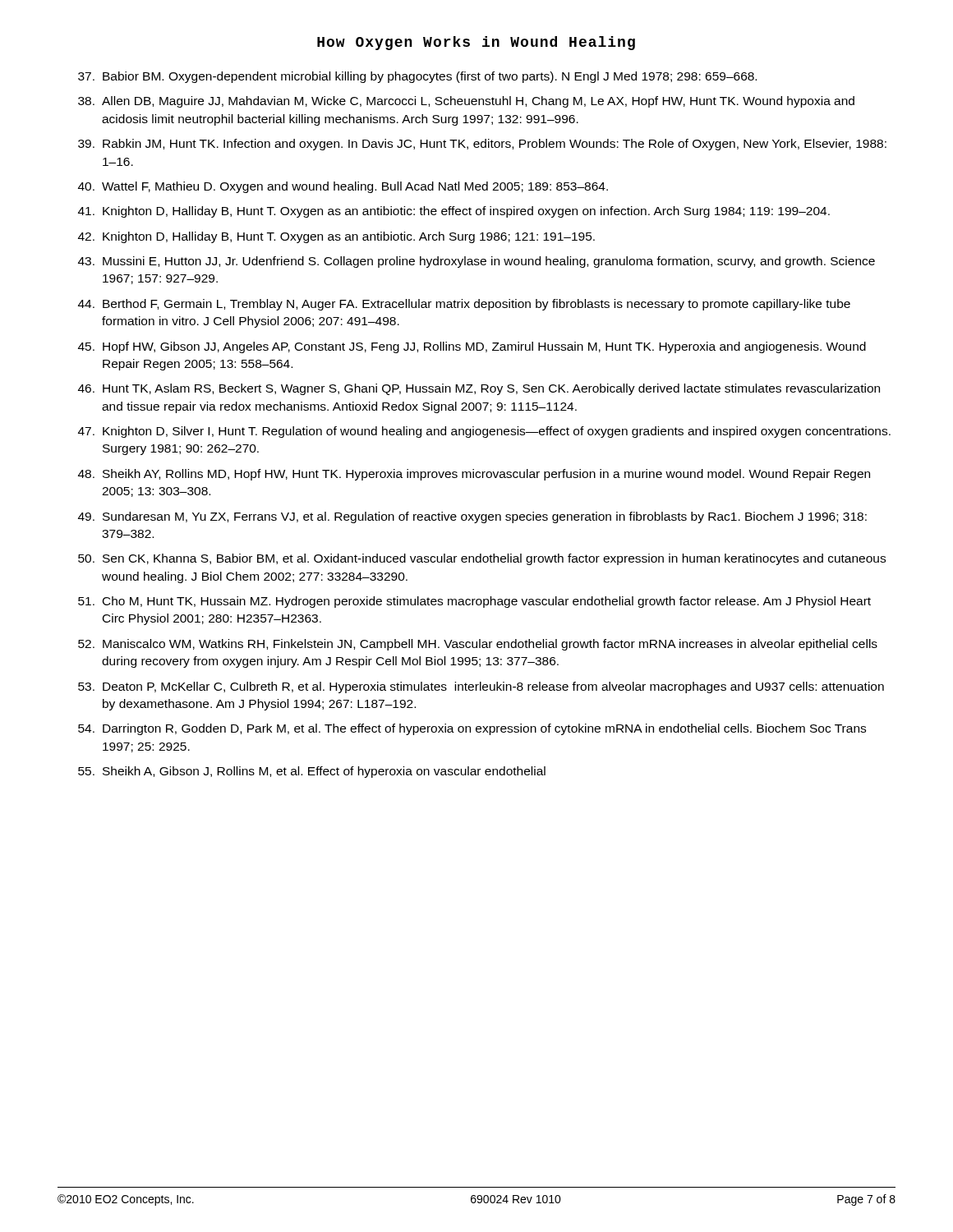Viewport: 953px width, 1232px height.
Task: Locate the text starting "43. Mussini E, Hutton JJ, Jr. Udenfriend S."
Action: (476, 270)
